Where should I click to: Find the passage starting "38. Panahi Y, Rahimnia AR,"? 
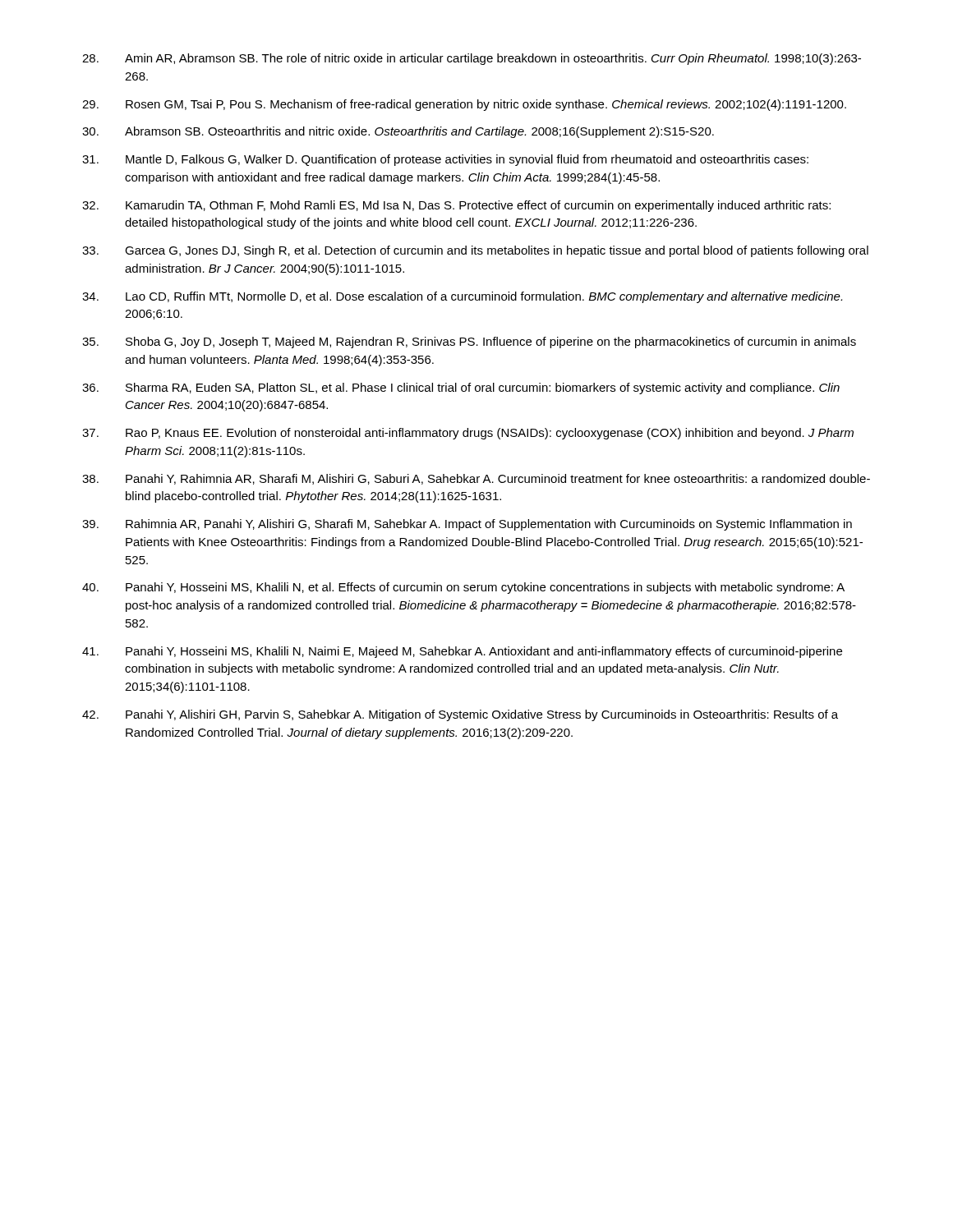pos(476,487)
